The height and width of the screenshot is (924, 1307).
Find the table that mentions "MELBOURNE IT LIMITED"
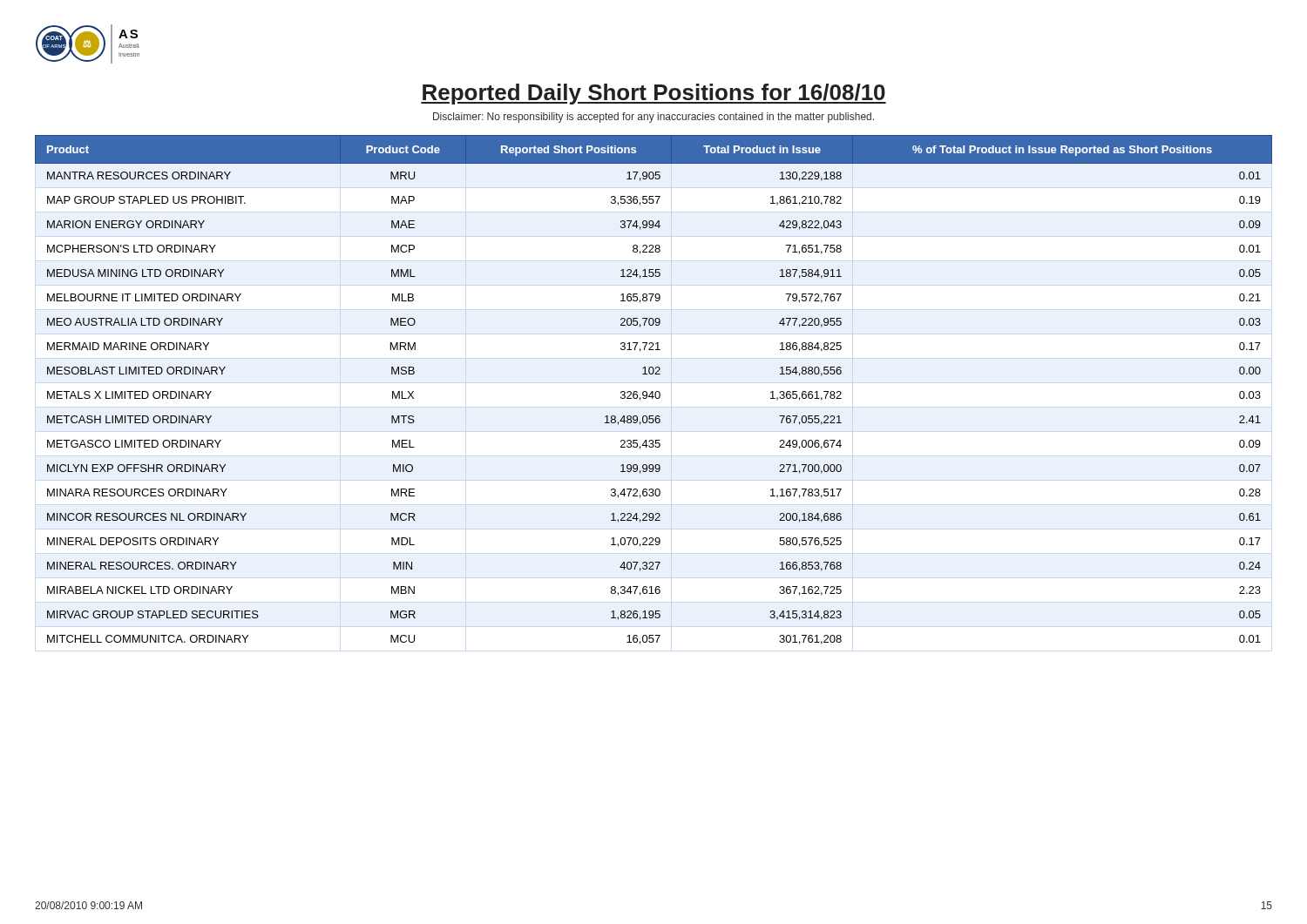(654, 393)
